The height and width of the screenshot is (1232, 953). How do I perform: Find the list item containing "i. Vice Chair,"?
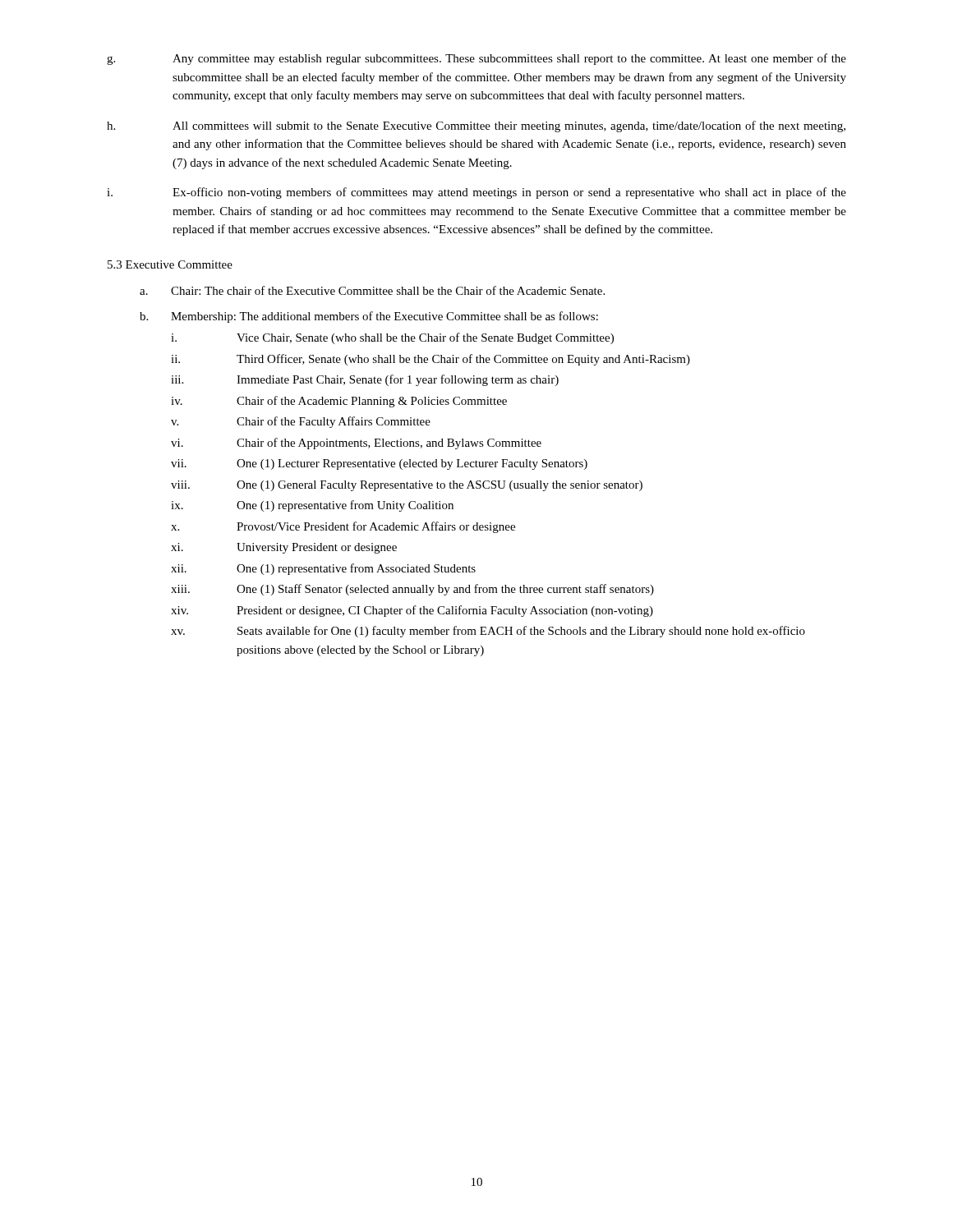click(509, 338)
